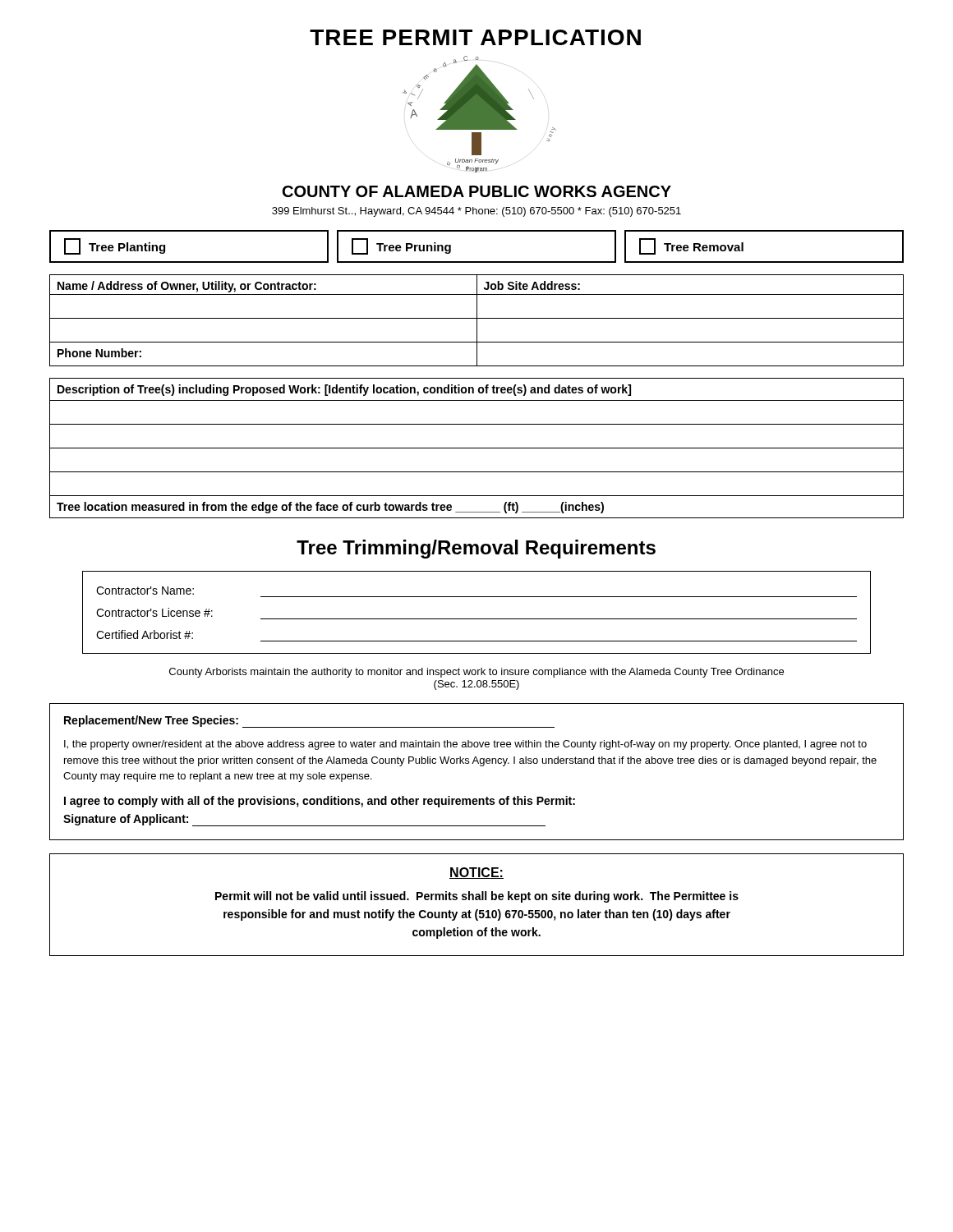Point to the block beginning "County Arborists maintain the authority"
The height and width of the screenshot is (1232, 953).
[476, 678]
